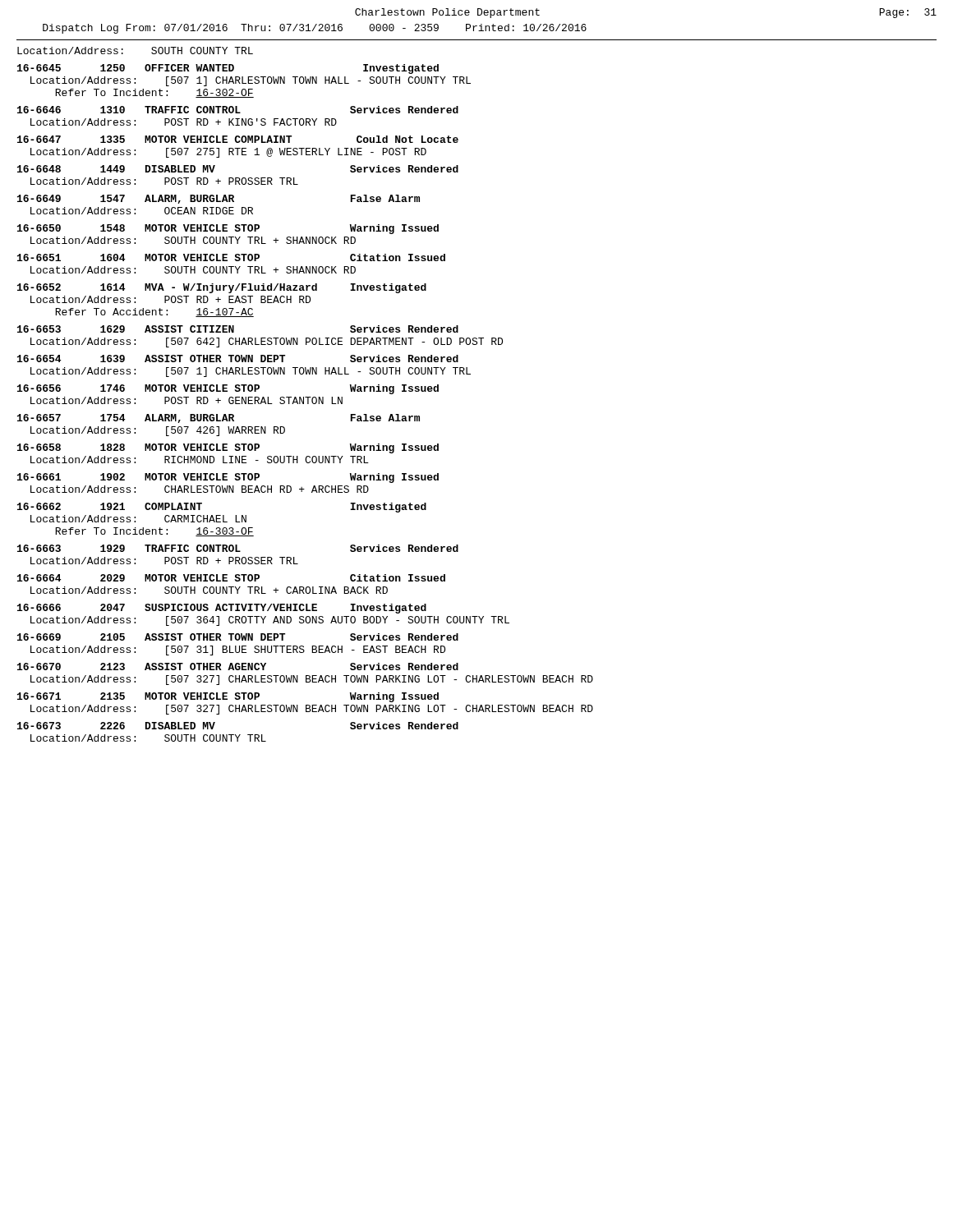The width and height of the screenshot is (953, 1232).
Task: Point to the passage starting "16-6645 1250 OFFICER WANTED Investigated"
Action: pos(476,81)
